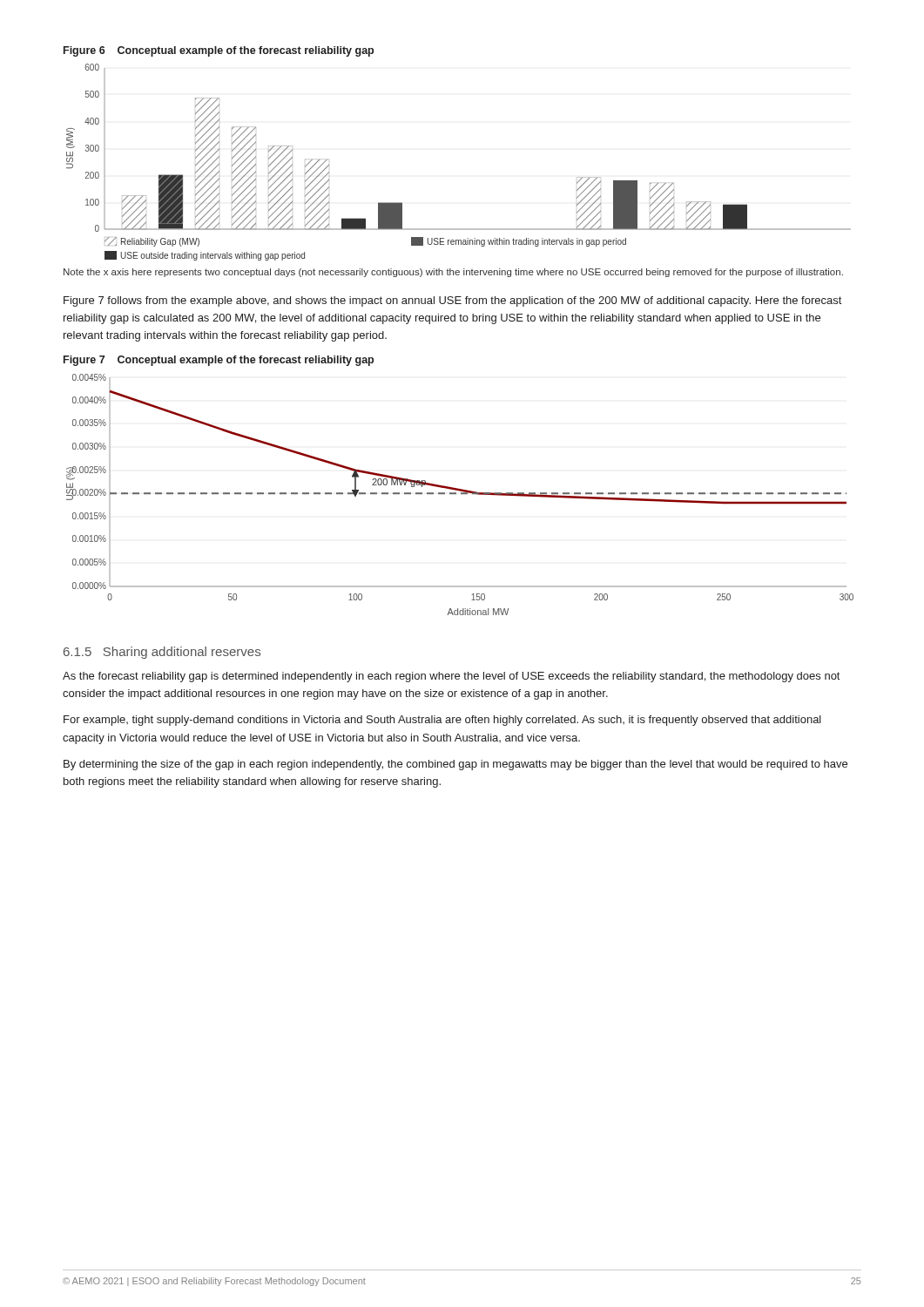The width and height of the screenshot is (924, 1307).
Task: Click on the section header with the text "6.1.5 Sharing additional reserves"
Action: [162, 651]
